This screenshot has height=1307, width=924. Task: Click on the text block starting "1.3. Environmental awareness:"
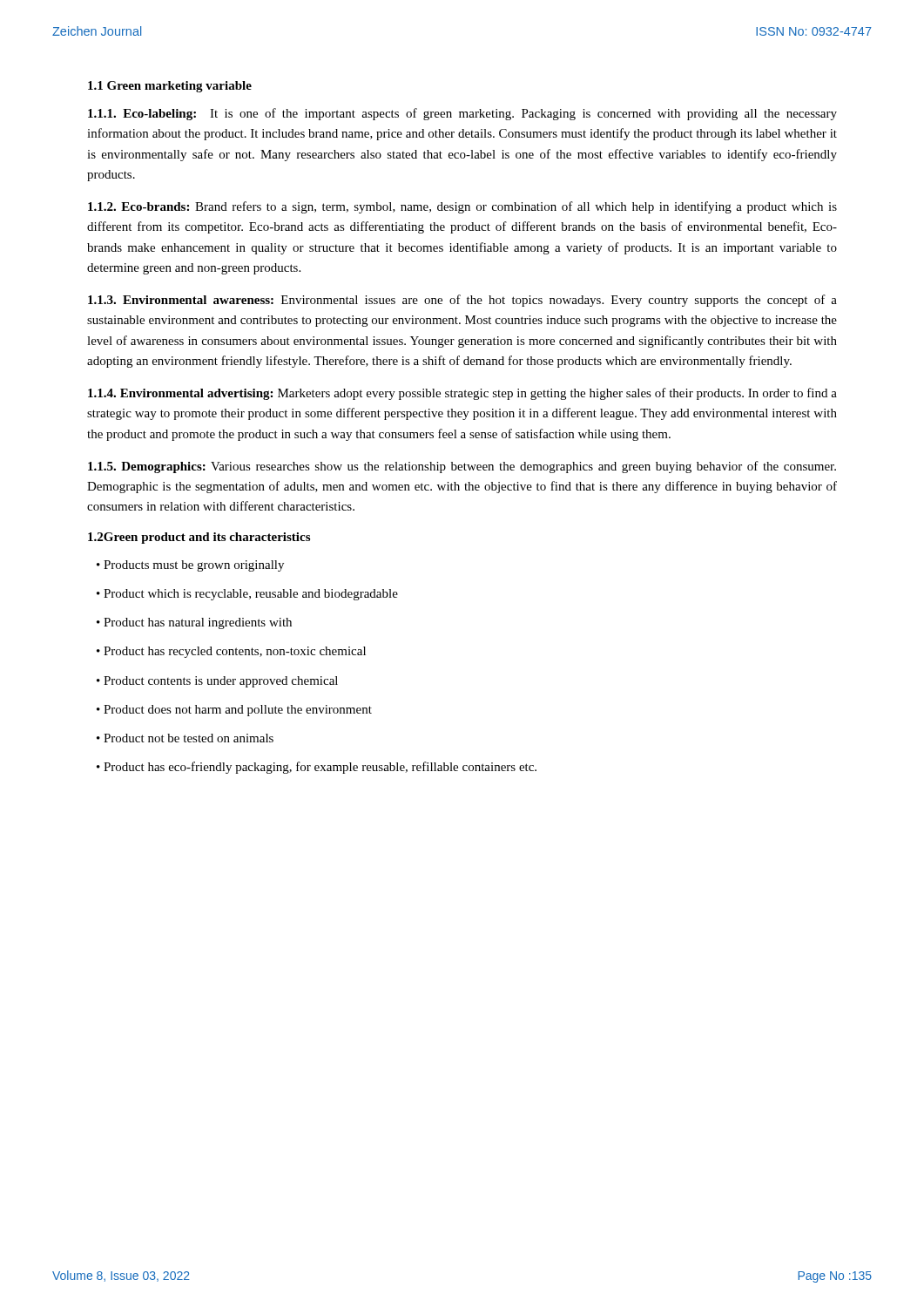tap(462, 330)
